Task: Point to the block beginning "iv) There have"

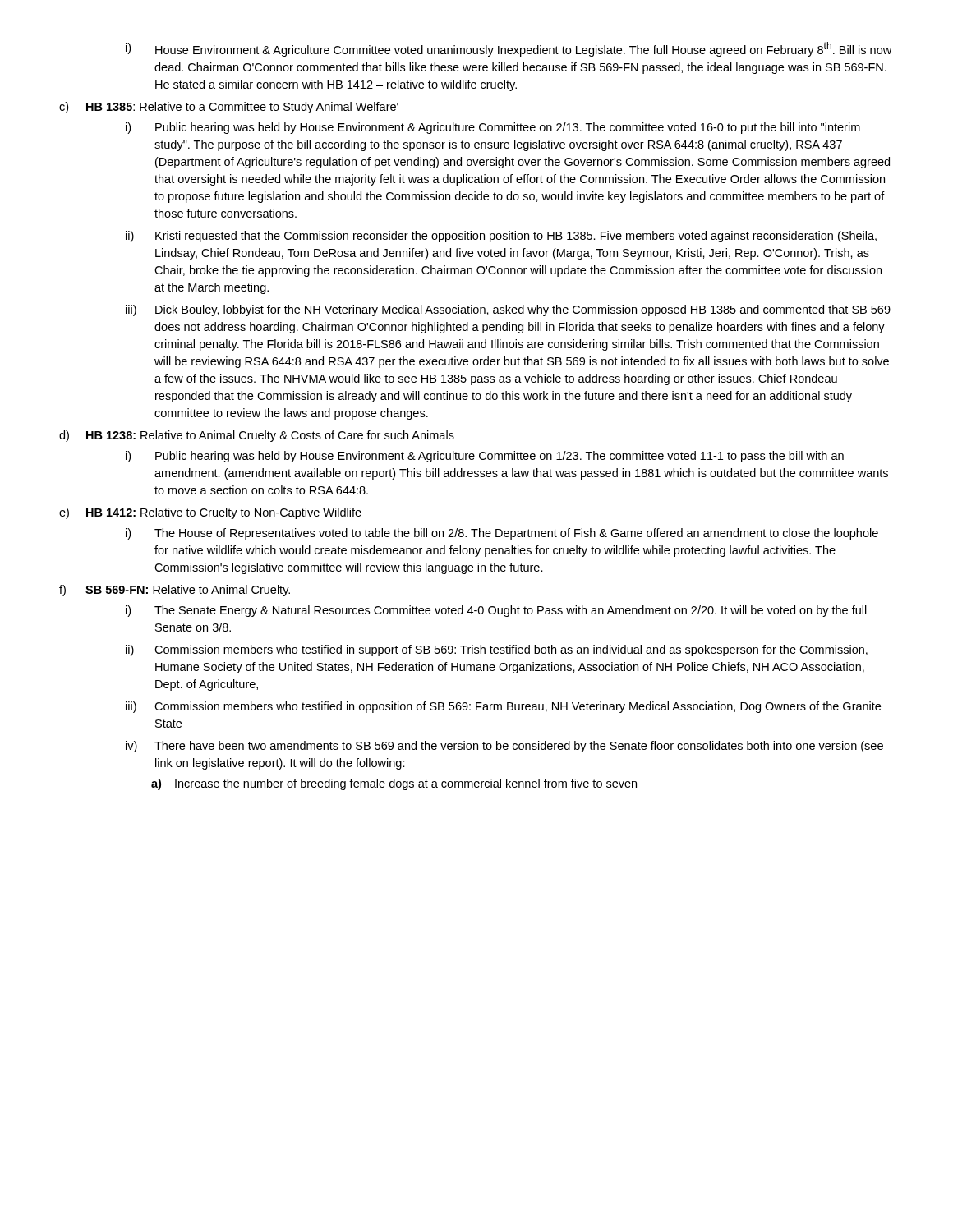Action: 509,755
